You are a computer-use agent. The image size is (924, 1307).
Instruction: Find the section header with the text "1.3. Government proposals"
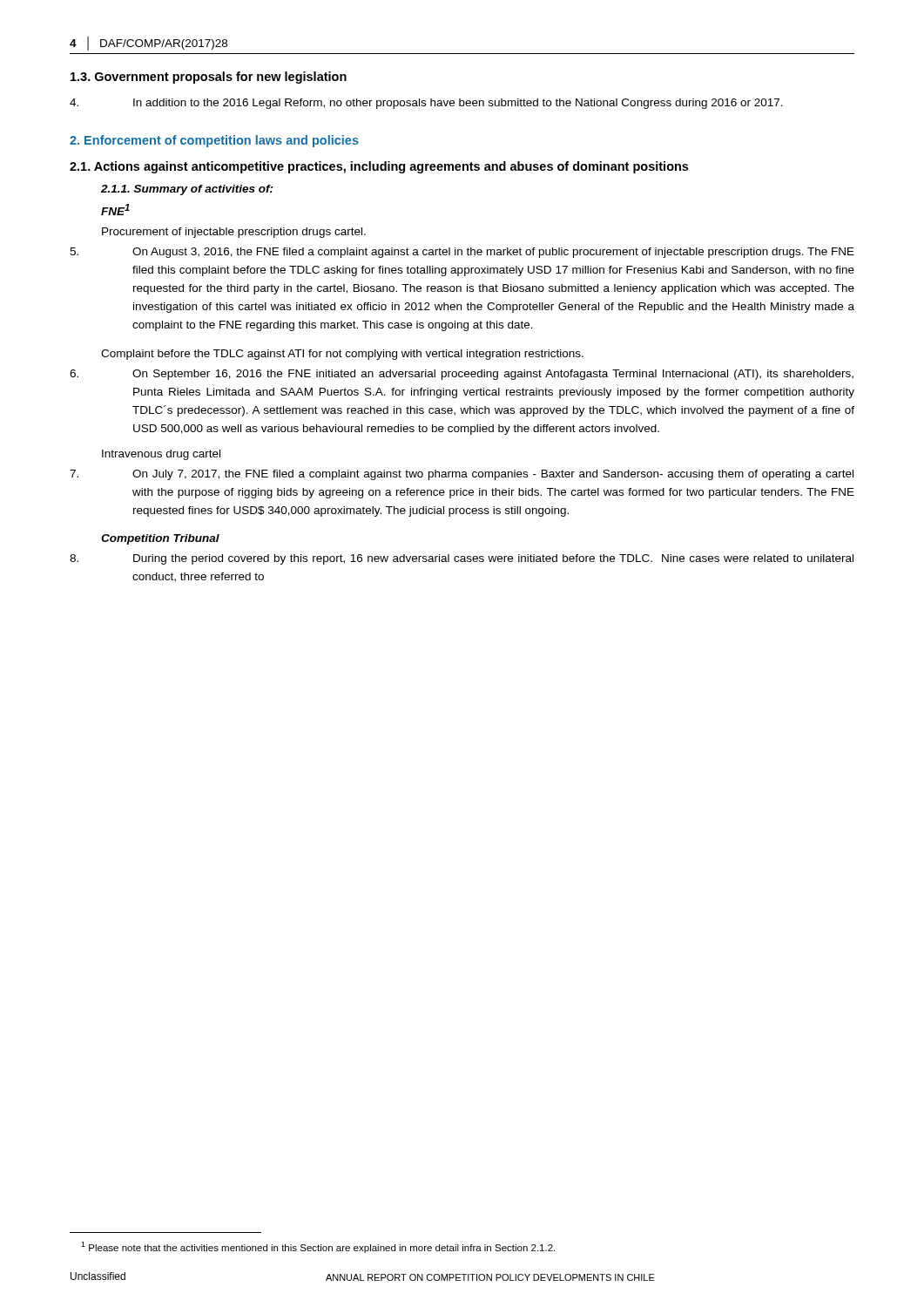208,77
